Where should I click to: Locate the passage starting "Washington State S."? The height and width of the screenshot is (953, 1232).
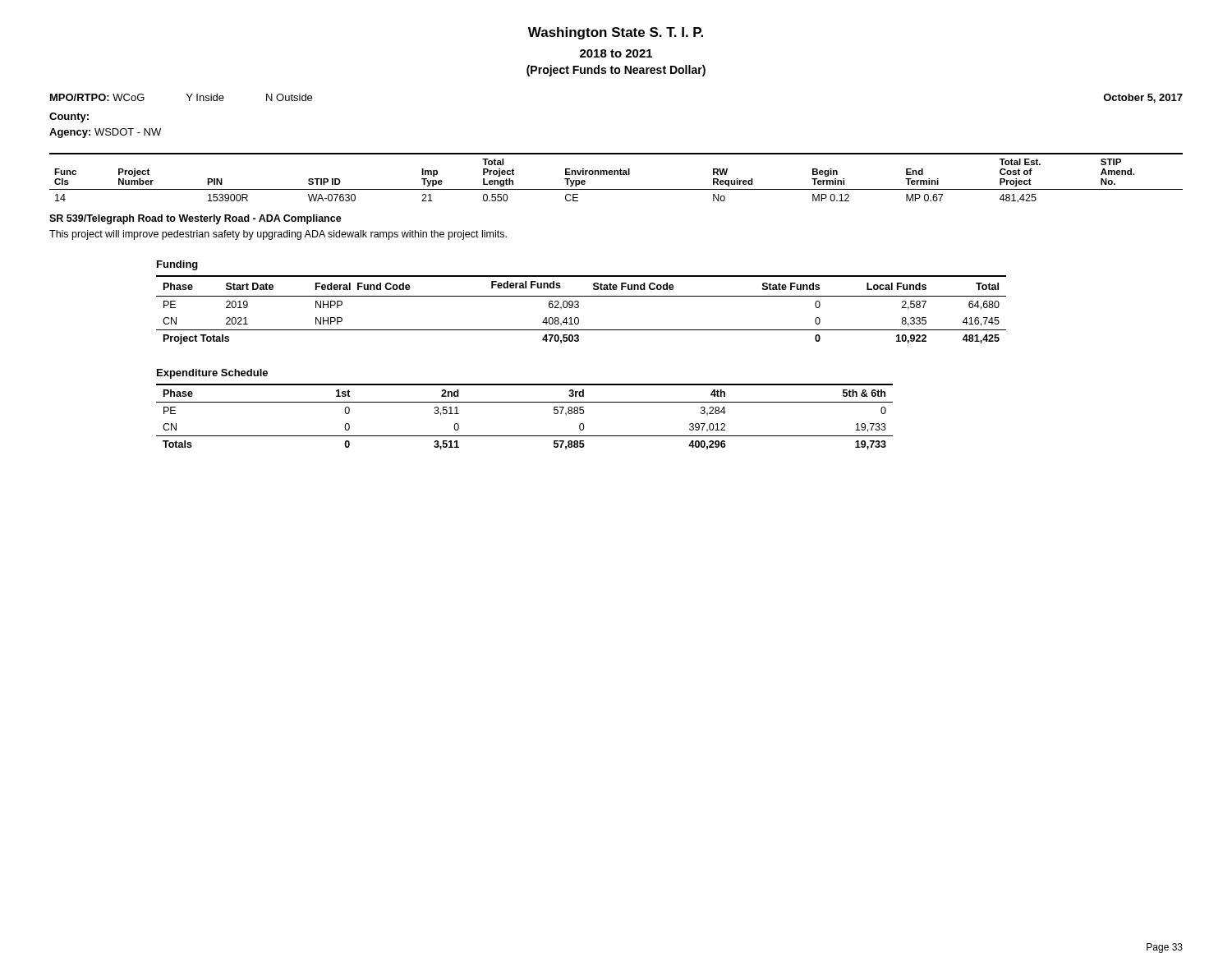(x=616, y=33)
